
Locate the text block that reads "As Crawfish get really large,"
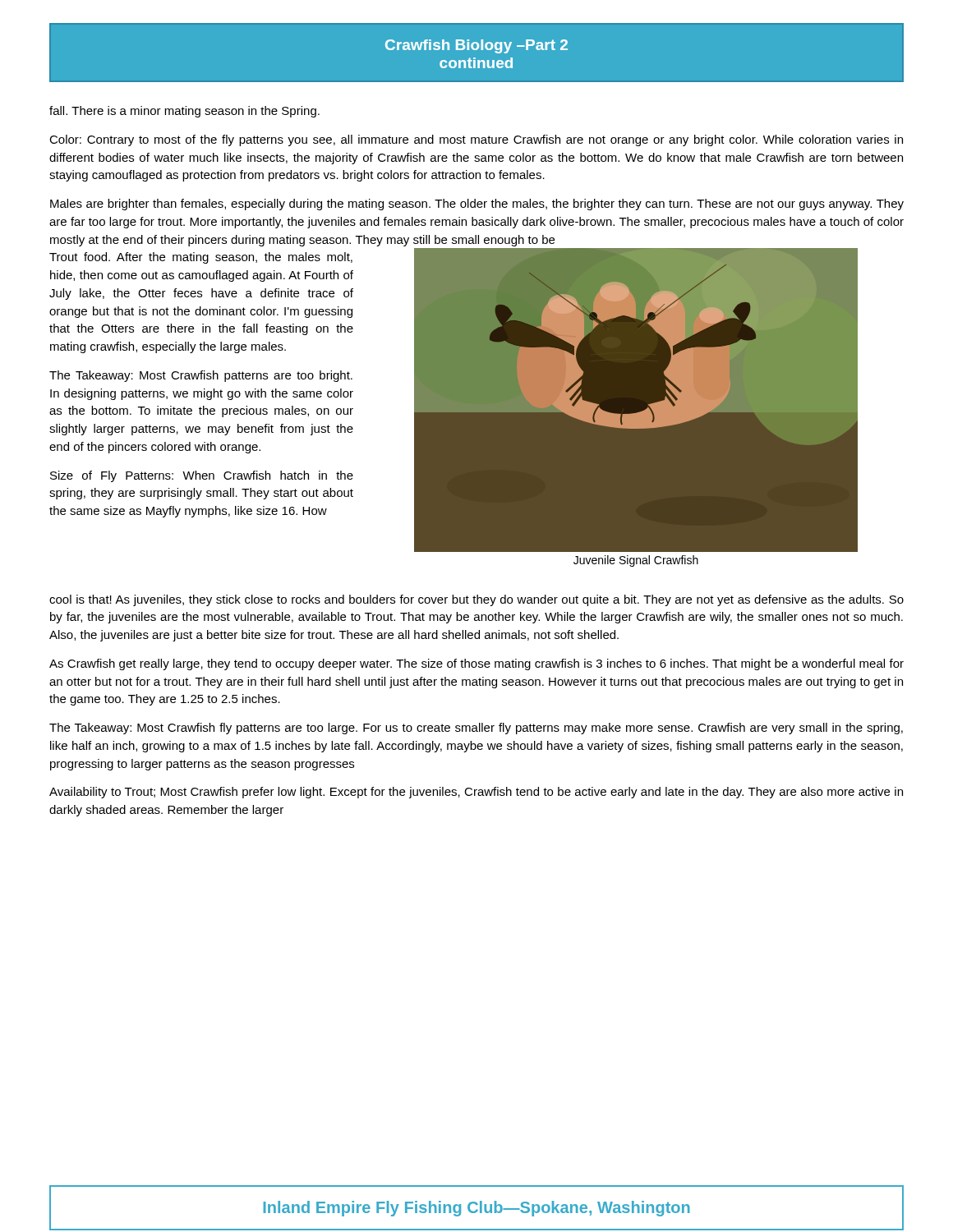click(x=476, y=681)
